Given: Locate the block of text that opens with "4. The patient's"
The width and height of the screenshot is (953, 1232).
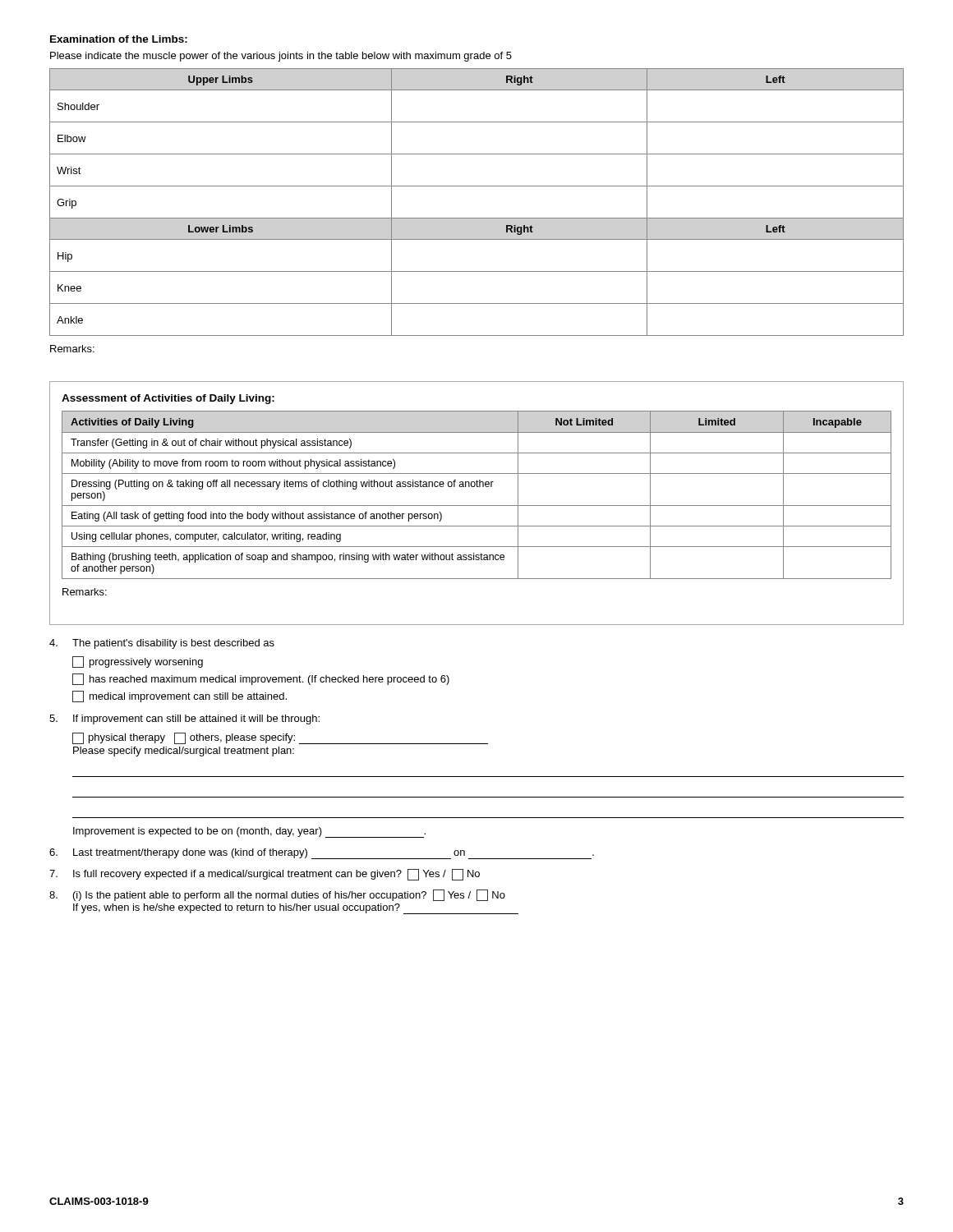Looking at the screenshot, I should pyautogui.click(x=162, y=644).
